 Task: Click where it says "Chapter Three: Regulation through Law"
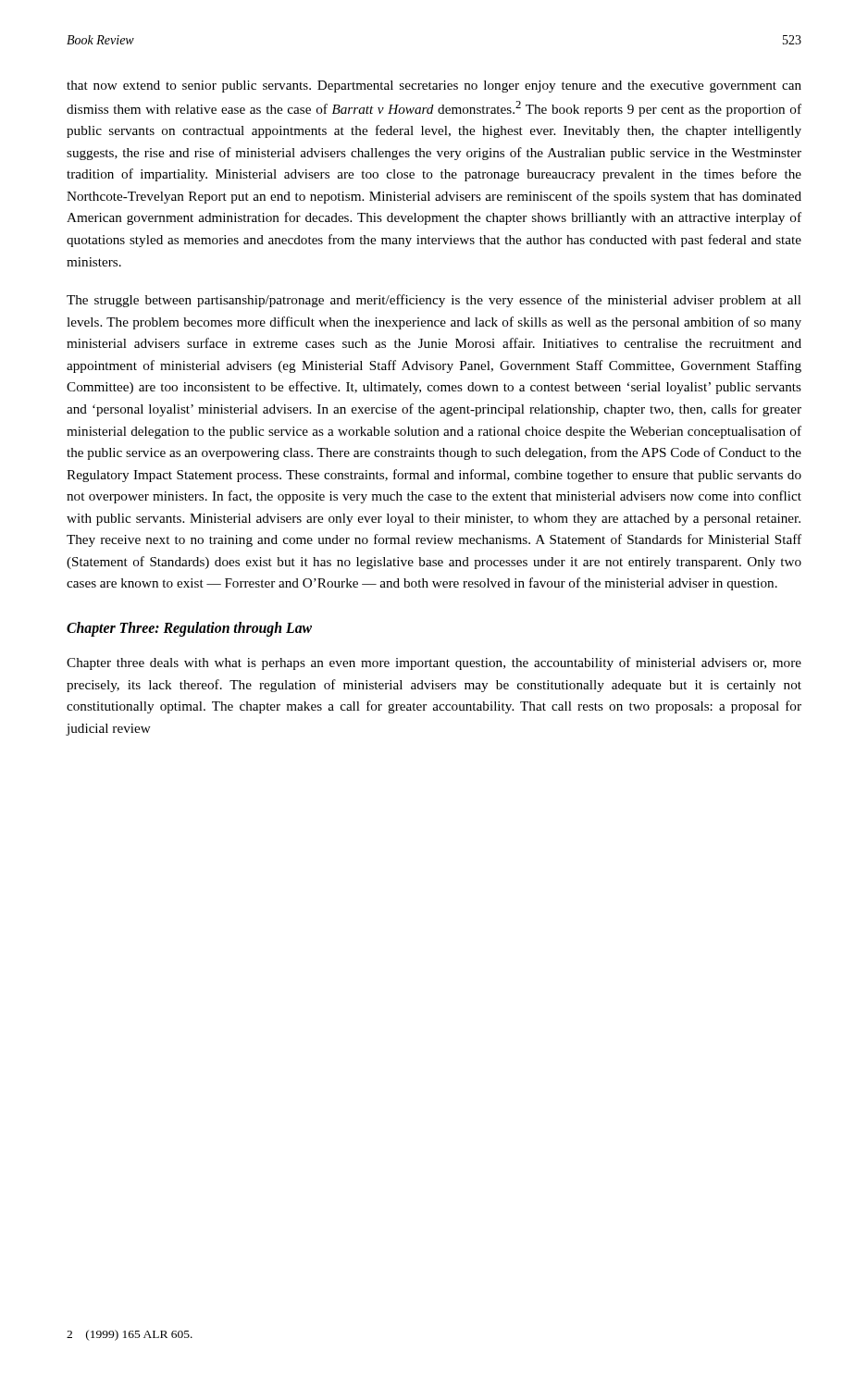click(189, 628)
